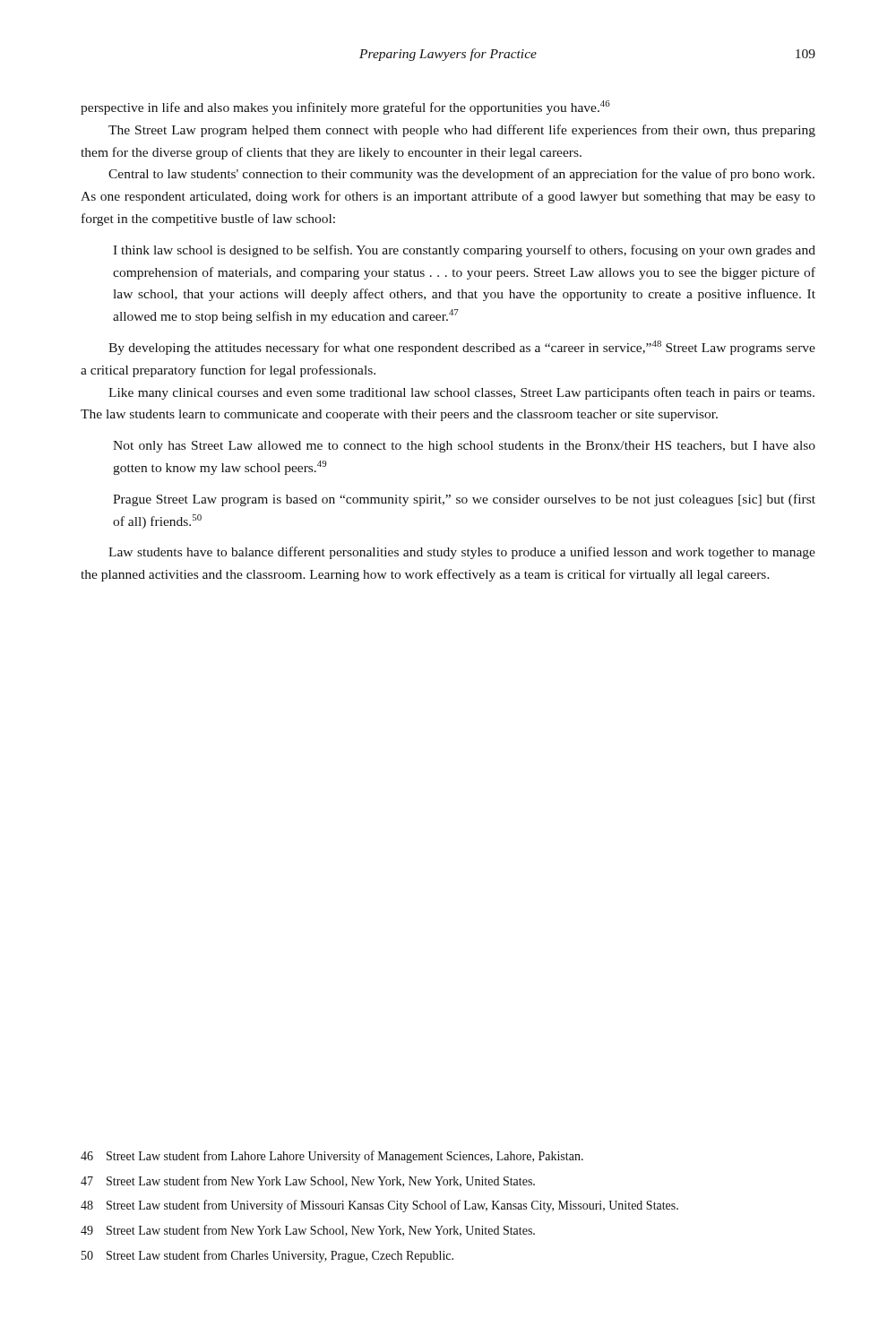The width and height of the screenshot is (896, 1344).
Task: Locate the block of text that opens with "48 Street Law student from University of Missouri"
Action: click(448, 1206)
